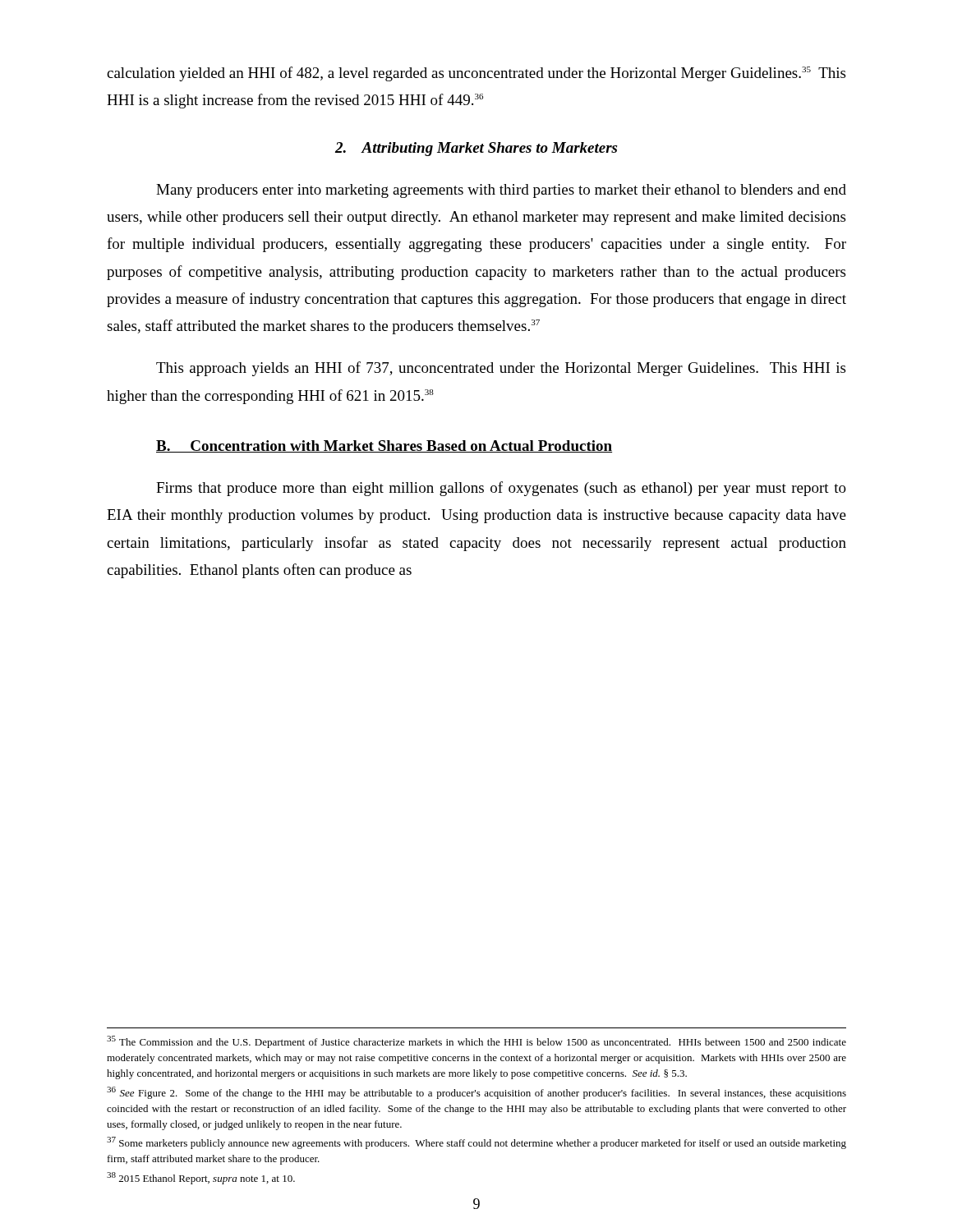Point to the text block starting "38 2015 Ethanol Report, supra note 1,"
The height and width of the screenshot is (1232, 953).
[201, 1178]
